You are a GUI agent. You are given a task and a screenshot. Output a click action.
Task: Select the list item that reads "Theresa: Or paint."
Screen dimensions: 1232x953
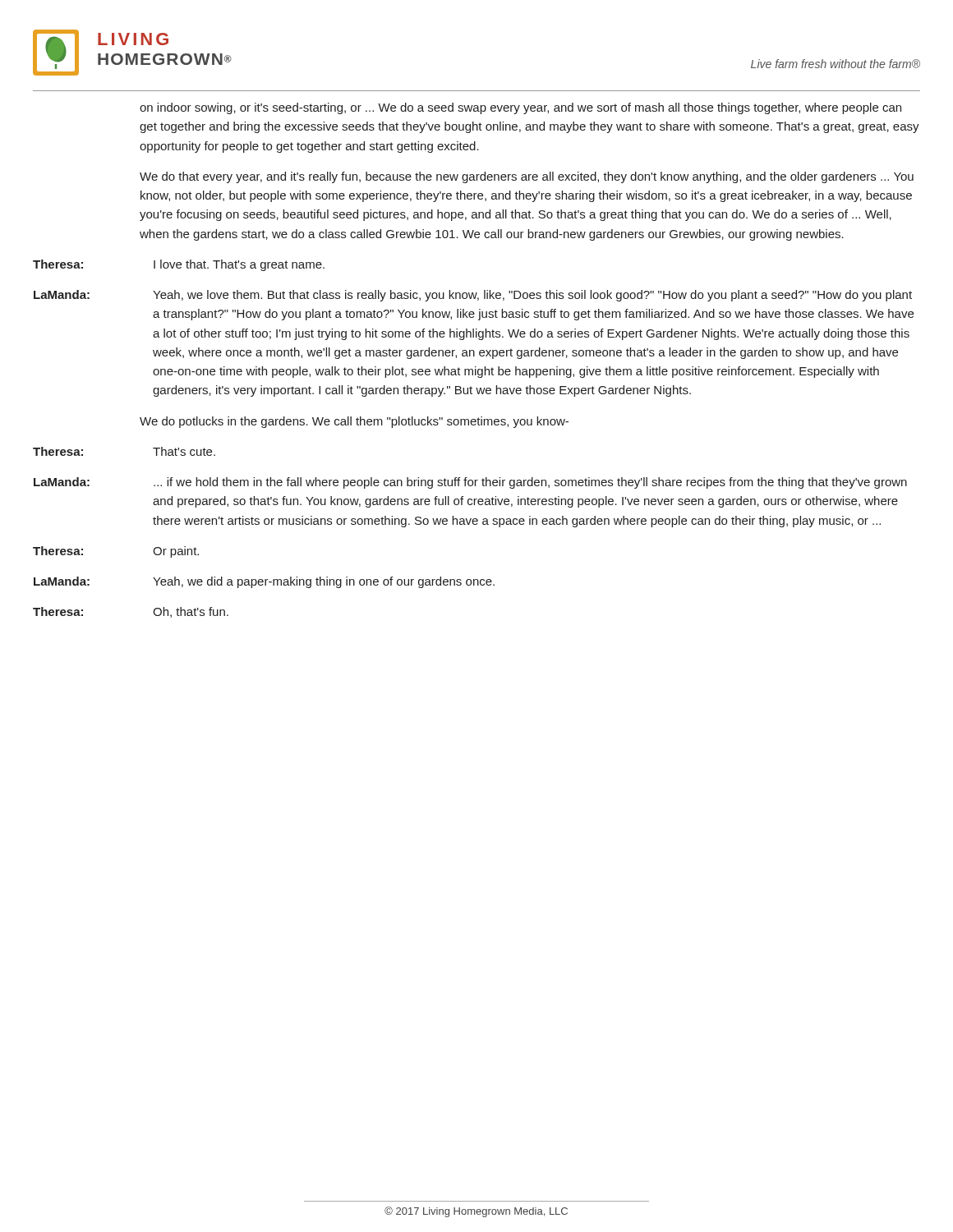(51, 552)
